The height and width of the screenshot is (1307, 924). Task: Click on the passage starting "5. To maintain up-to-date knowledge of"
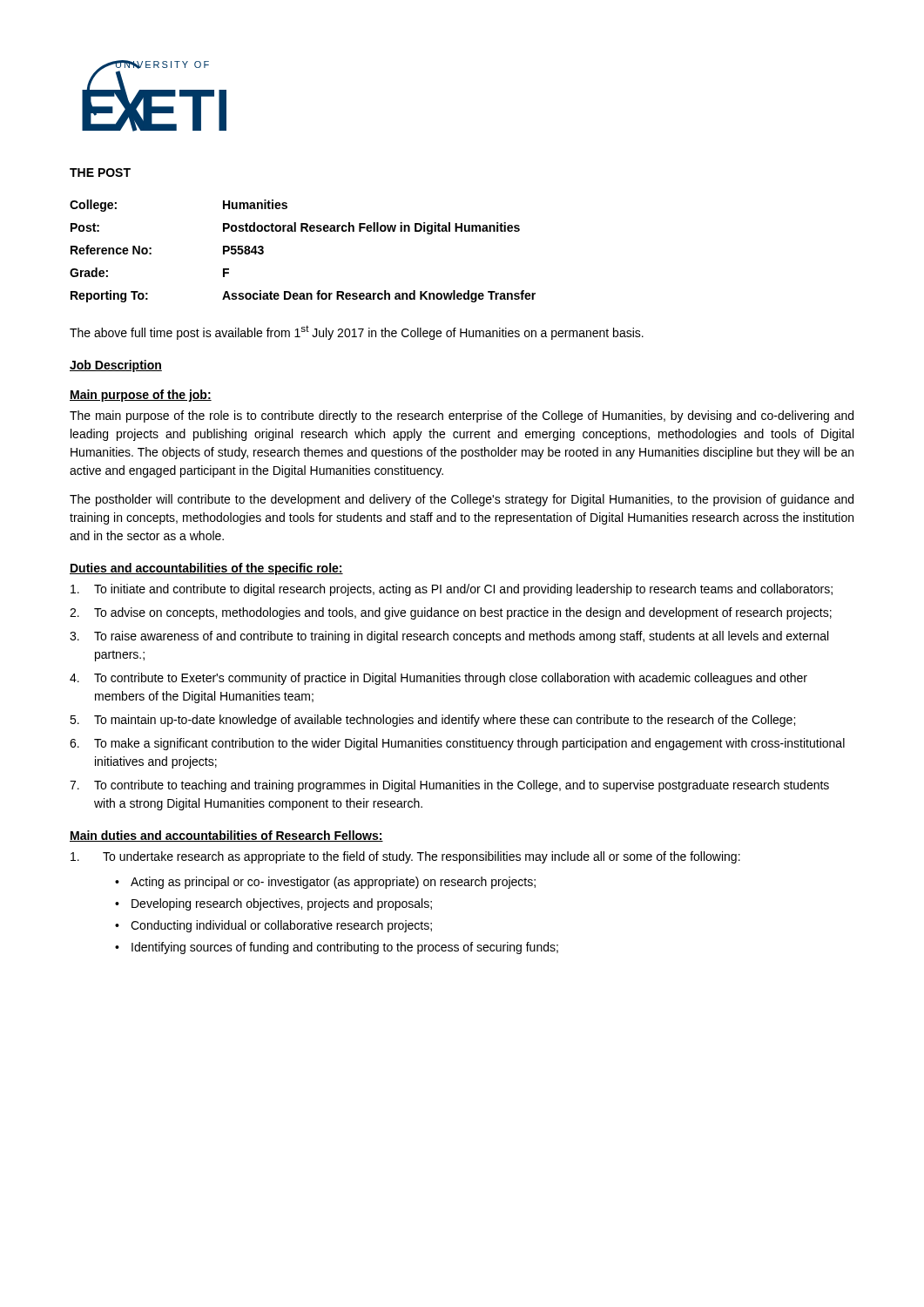pos(433,720)
